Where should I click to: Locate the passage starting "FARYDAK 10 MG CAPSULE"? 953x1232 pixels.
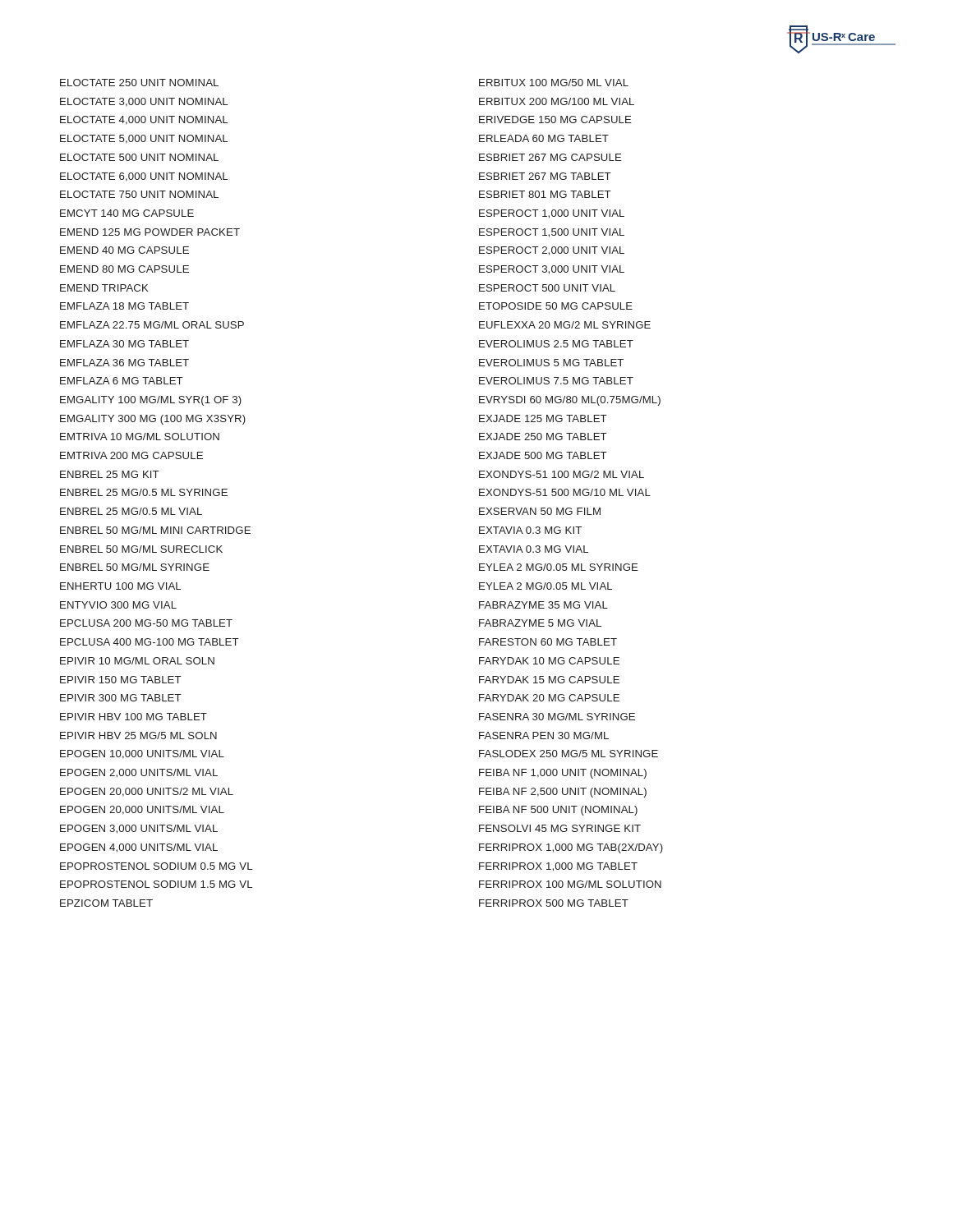click(549, 661)
